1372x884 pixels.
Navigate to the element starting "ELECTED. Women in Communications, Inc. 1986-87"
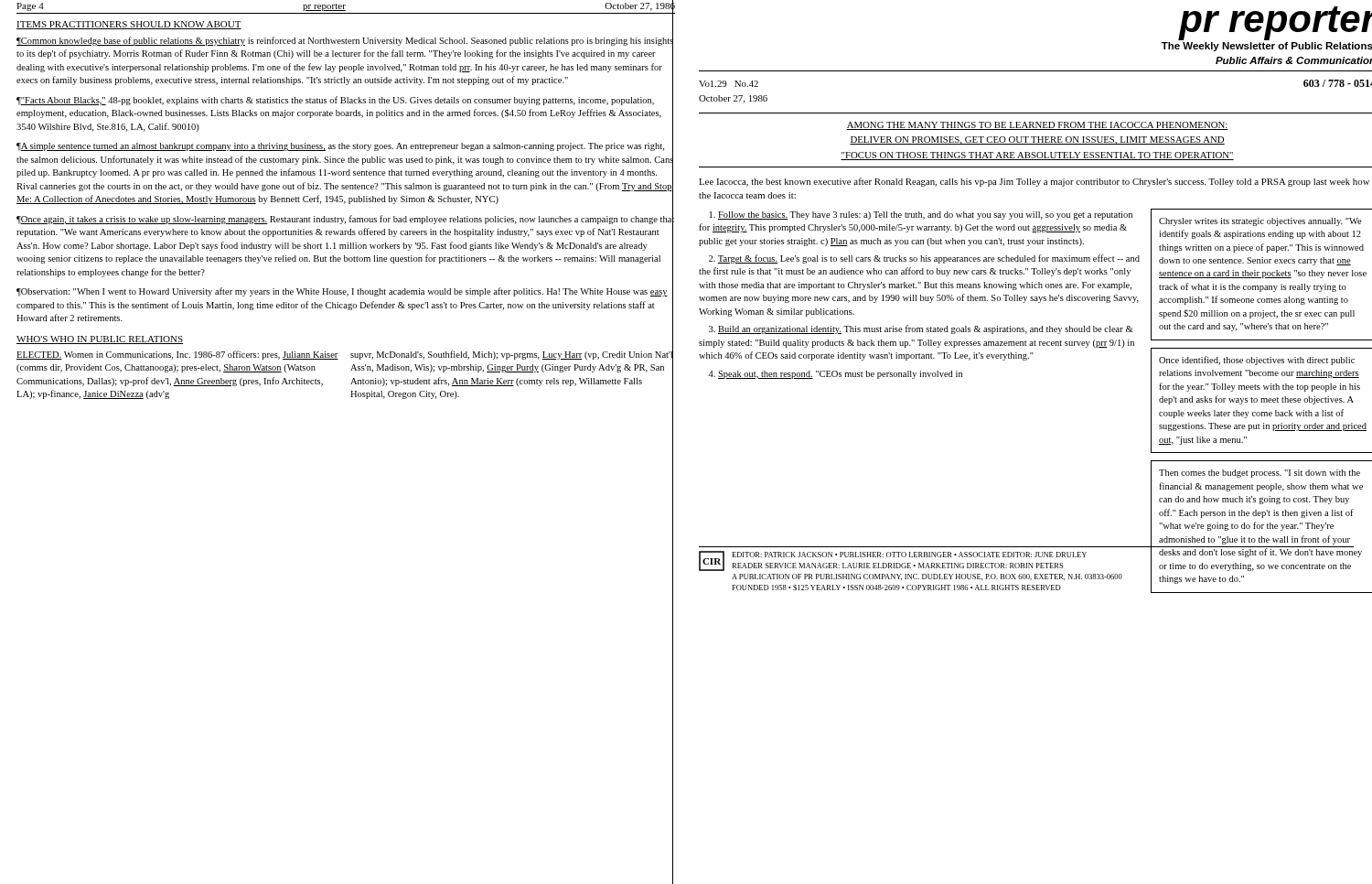[x=346, y=375]
